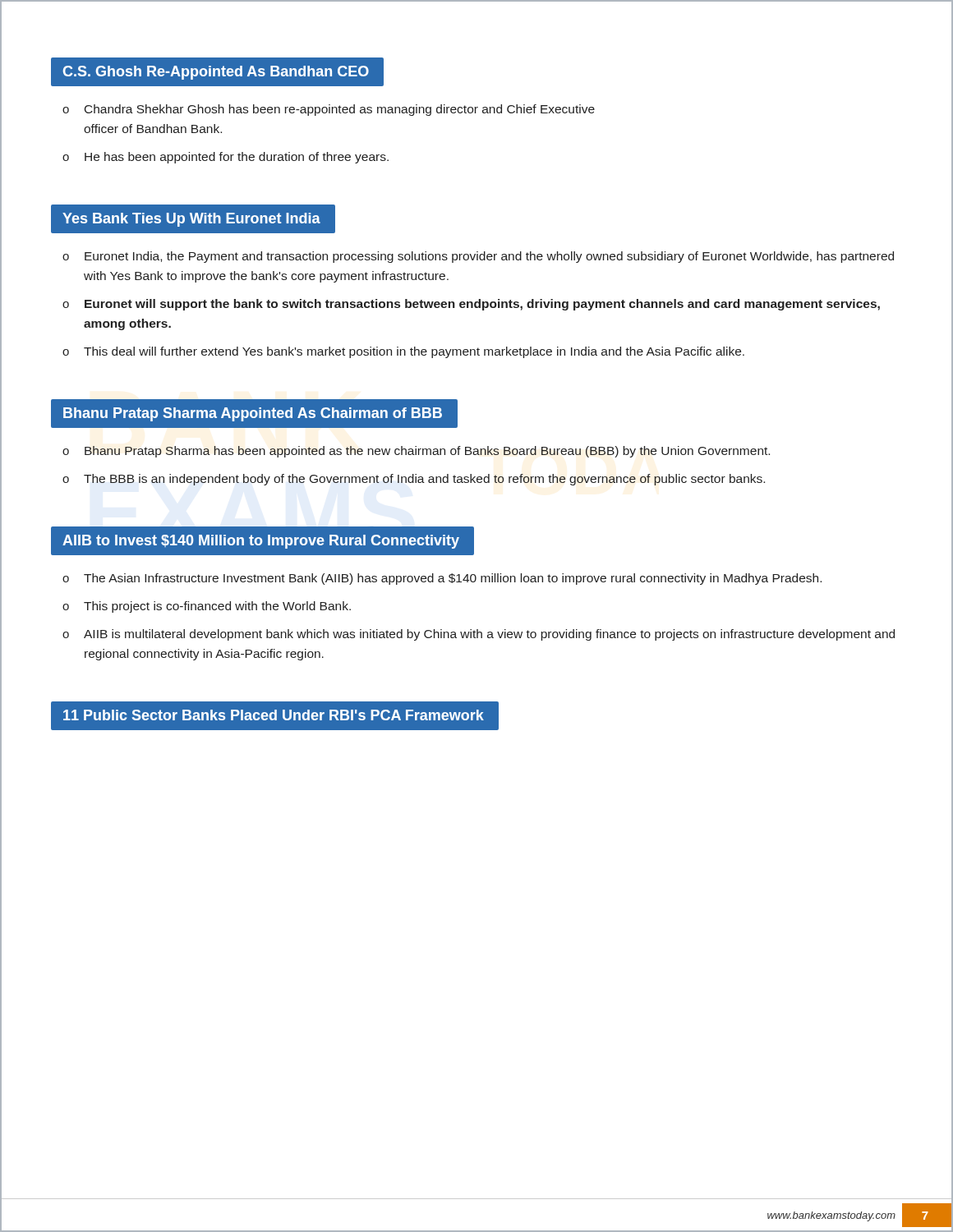The image size is (953, 1232).
Task: Select the region starting "He has been appointed for the duration"
Action: pos(237,157)
